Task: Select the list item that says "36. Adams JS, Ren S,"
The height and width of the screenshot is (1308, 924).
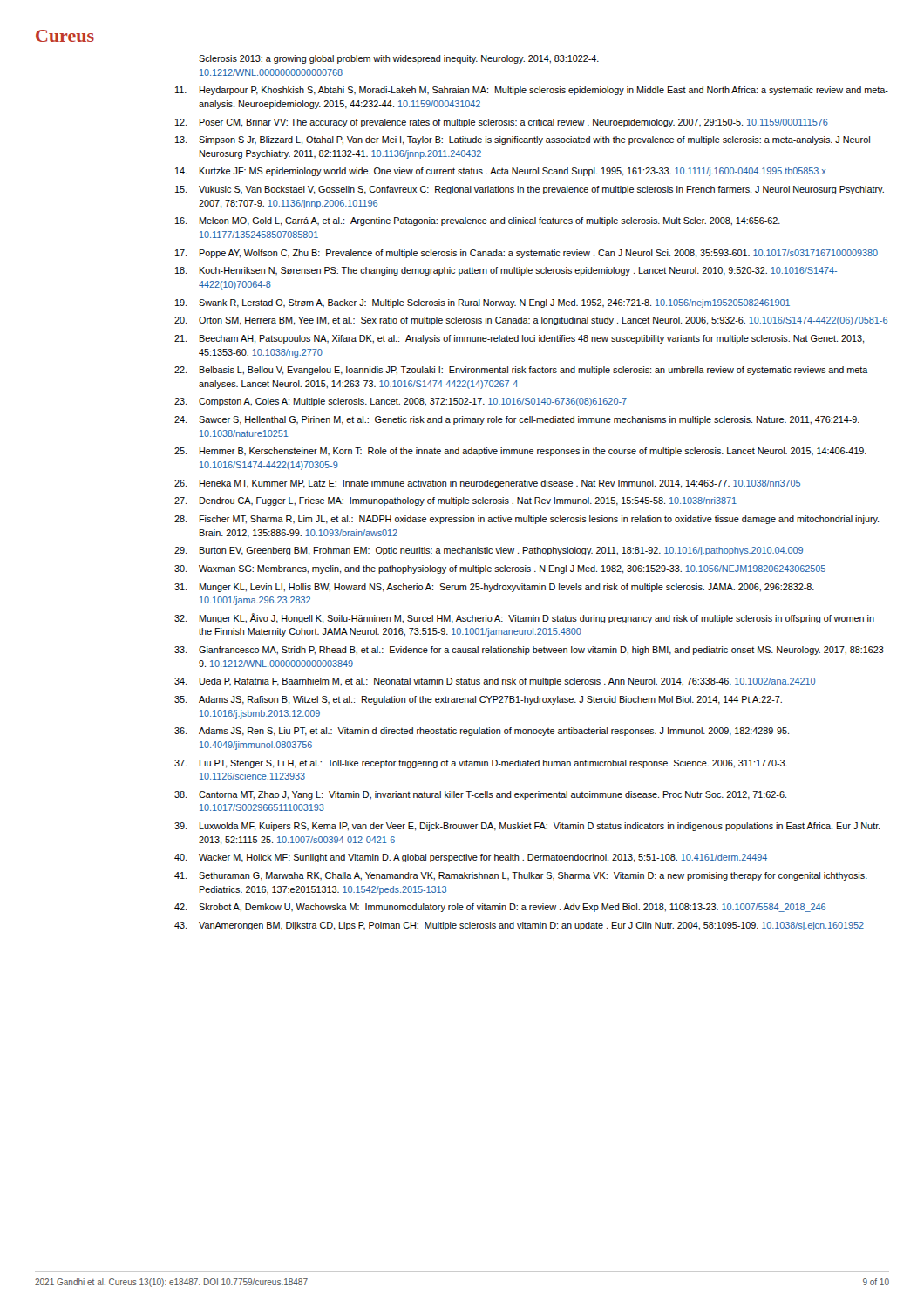Action: click(x=532, y=738)
